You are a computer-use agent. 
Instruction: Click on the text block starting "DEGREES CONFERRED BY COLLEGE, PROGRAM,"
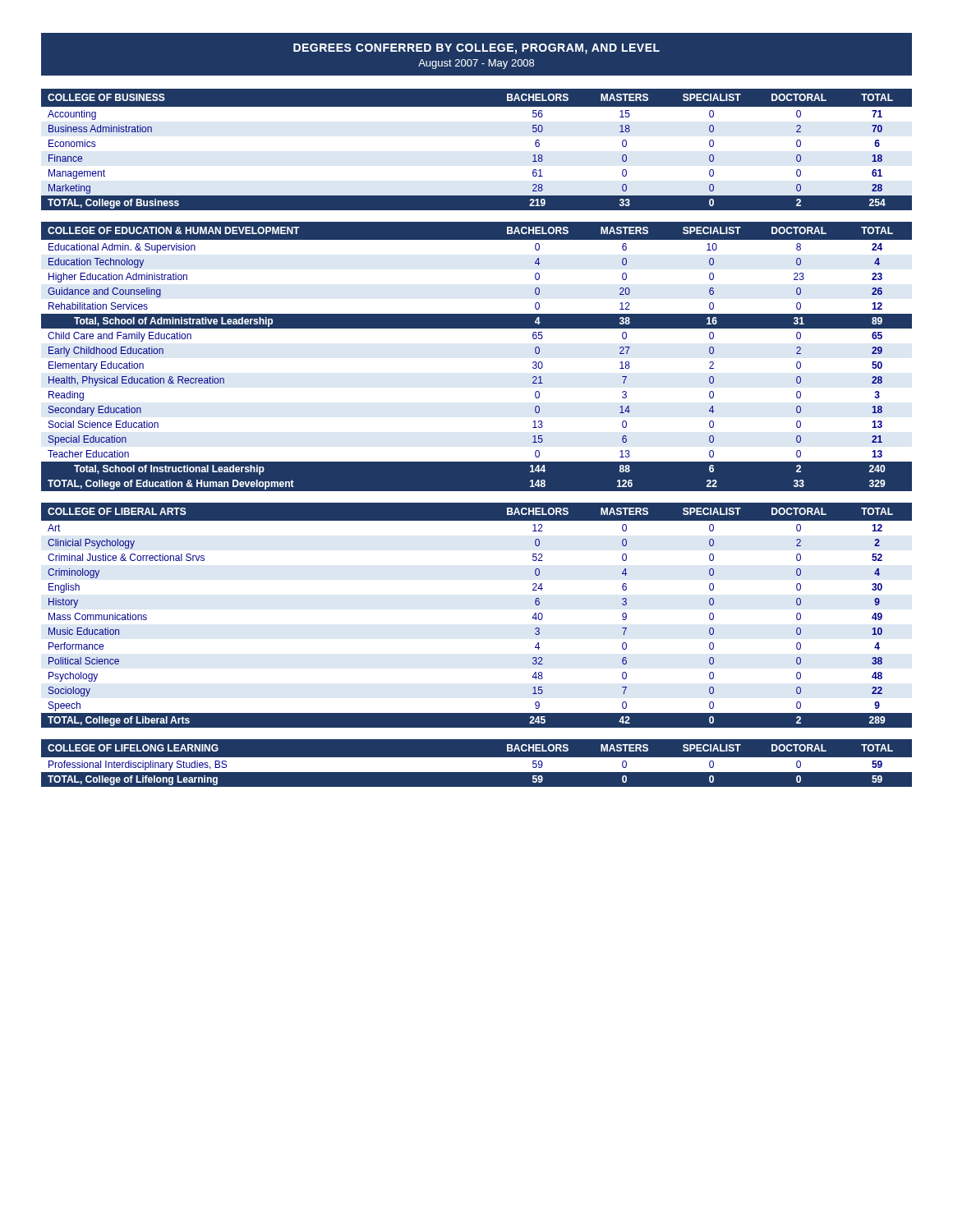click(476, 55)
